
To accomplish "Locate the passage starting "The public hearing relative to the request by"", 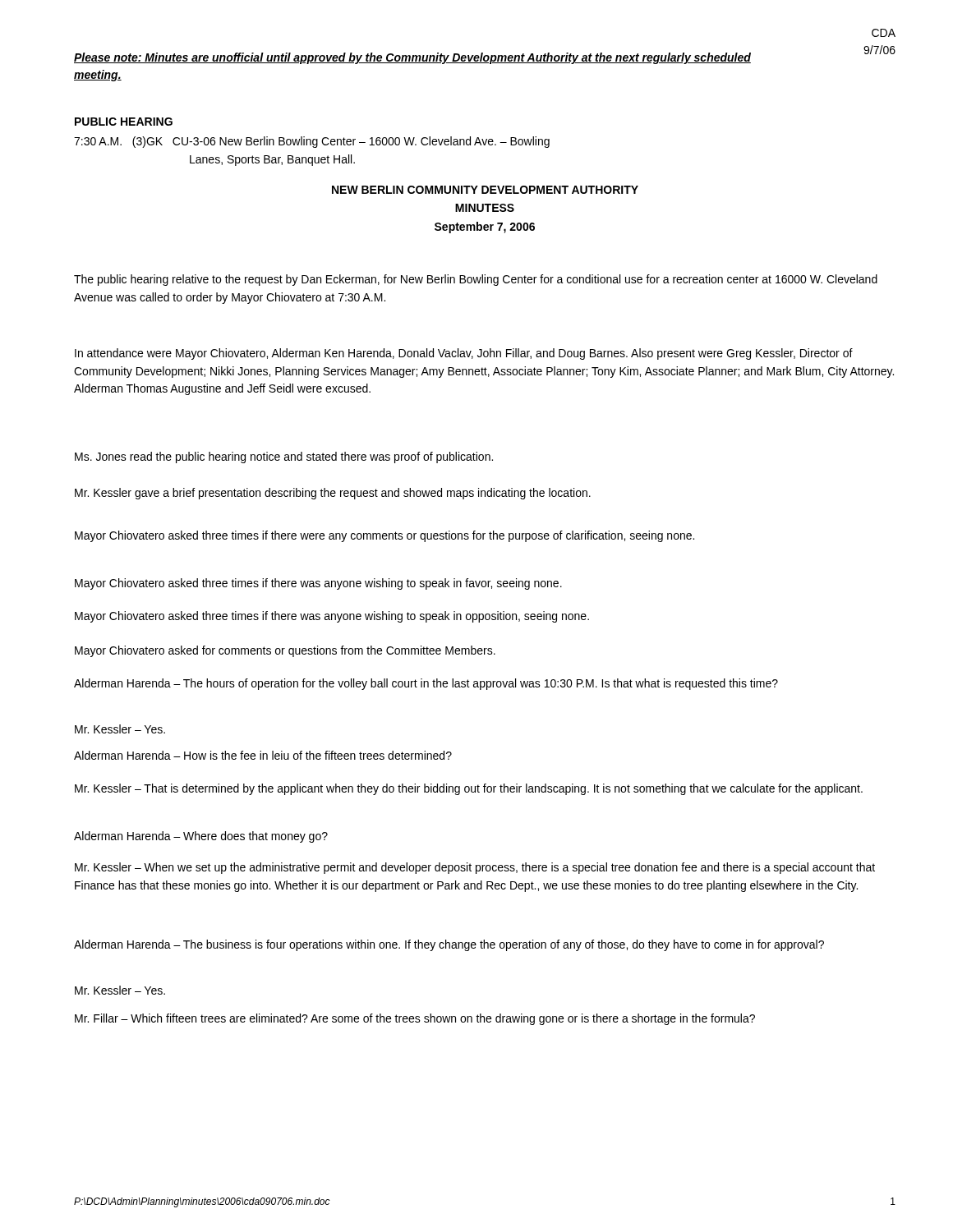I will click(x=476, y=288).
